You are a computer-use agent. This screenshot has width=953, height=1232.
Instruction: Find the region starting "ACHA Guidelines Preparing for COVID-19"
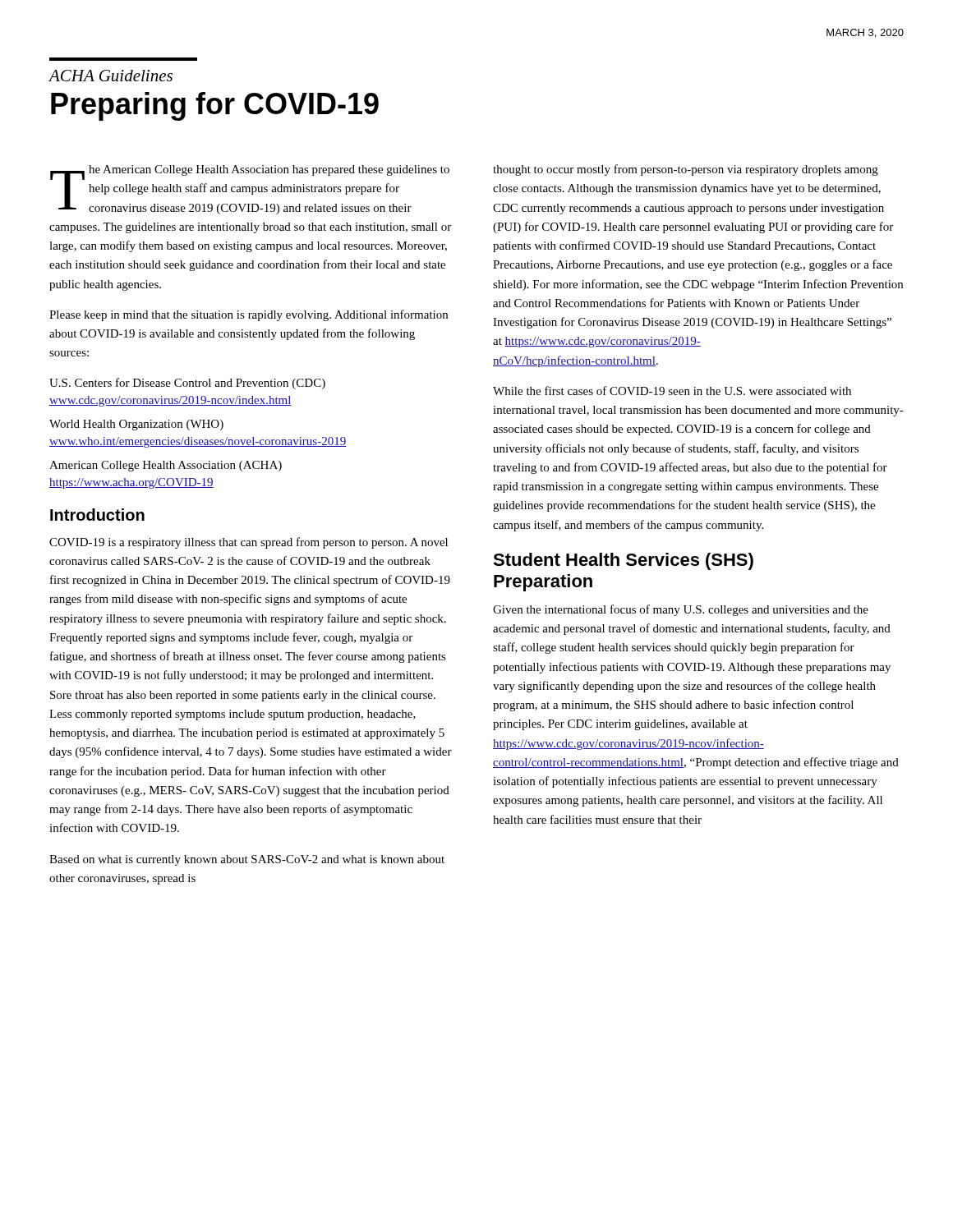[x=255, y=89]
